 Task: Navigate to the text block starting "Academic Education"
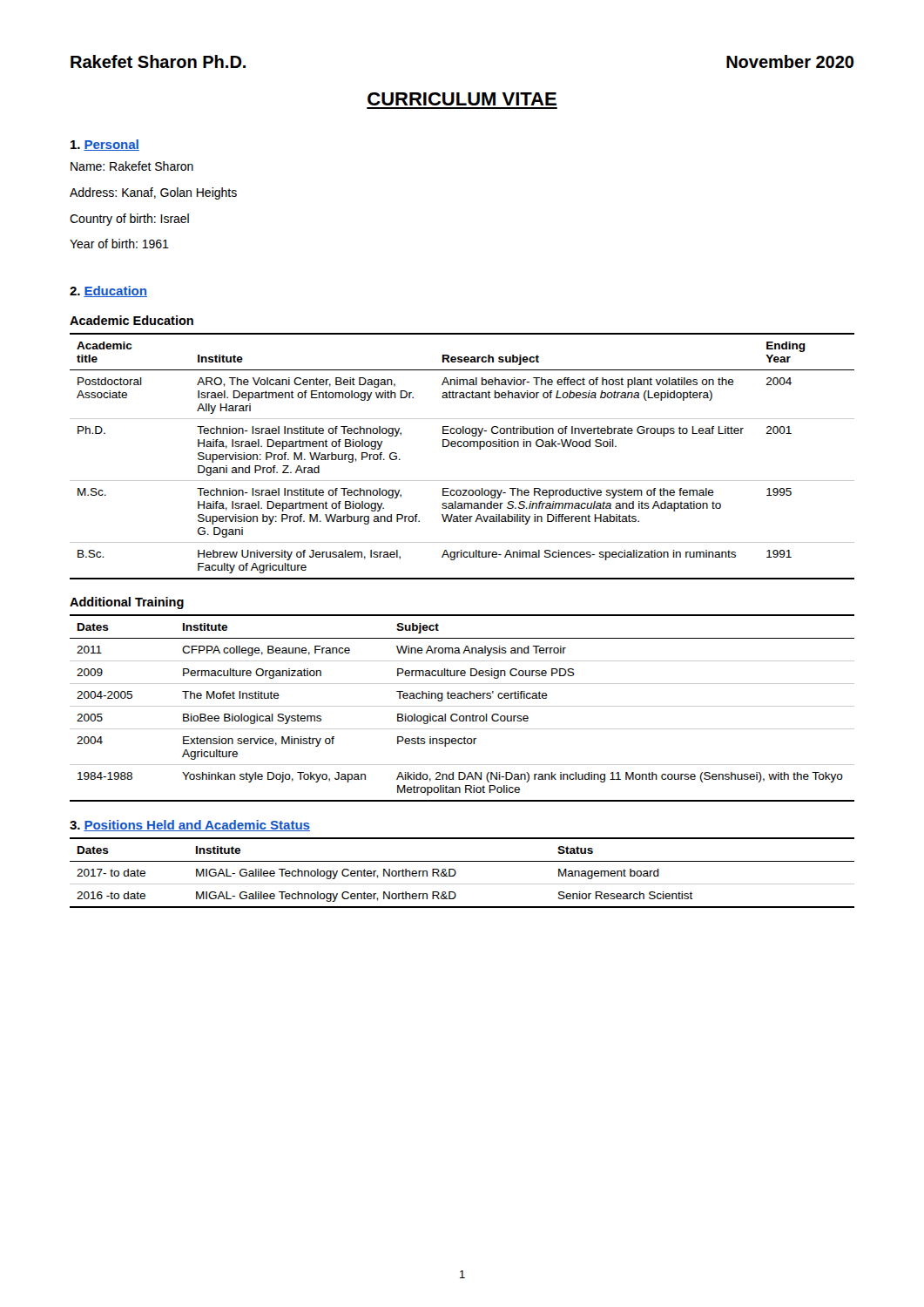(132, 321)
